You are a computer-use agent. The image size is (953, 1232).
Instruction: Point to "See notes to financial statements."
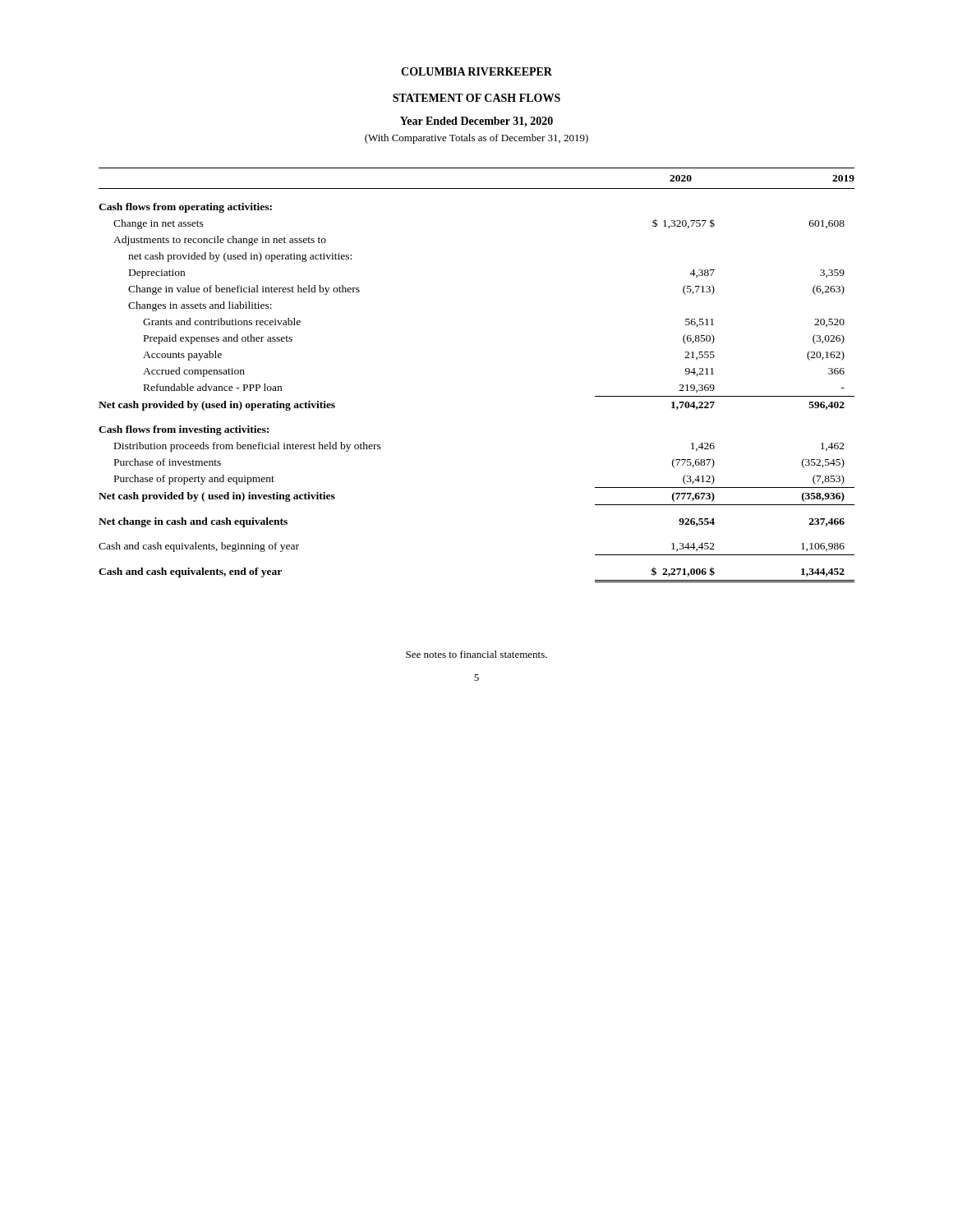pos(476,654)
